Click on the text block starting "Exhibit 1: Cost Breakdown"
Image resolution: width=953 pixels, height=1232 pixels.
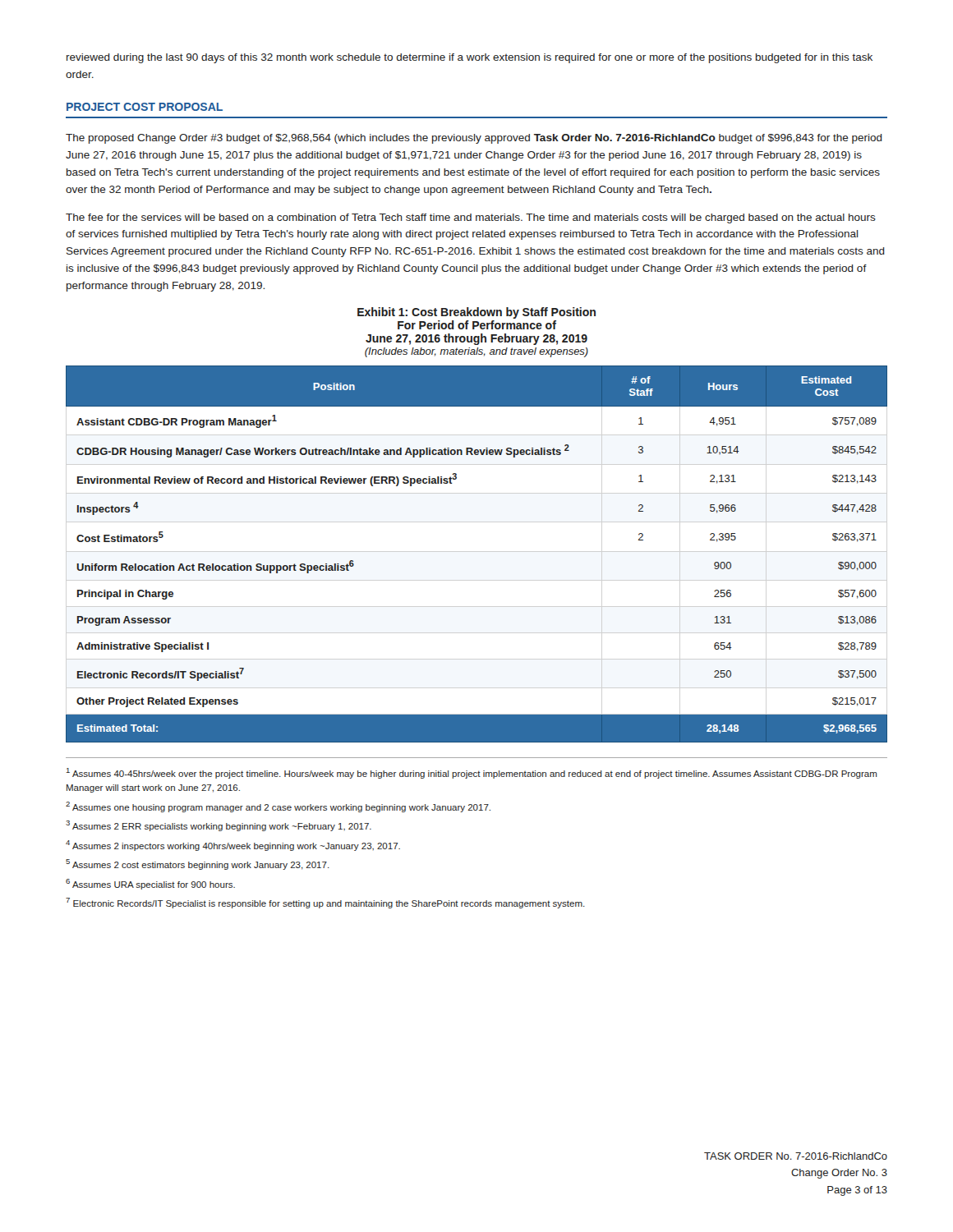tap(476, 332)
